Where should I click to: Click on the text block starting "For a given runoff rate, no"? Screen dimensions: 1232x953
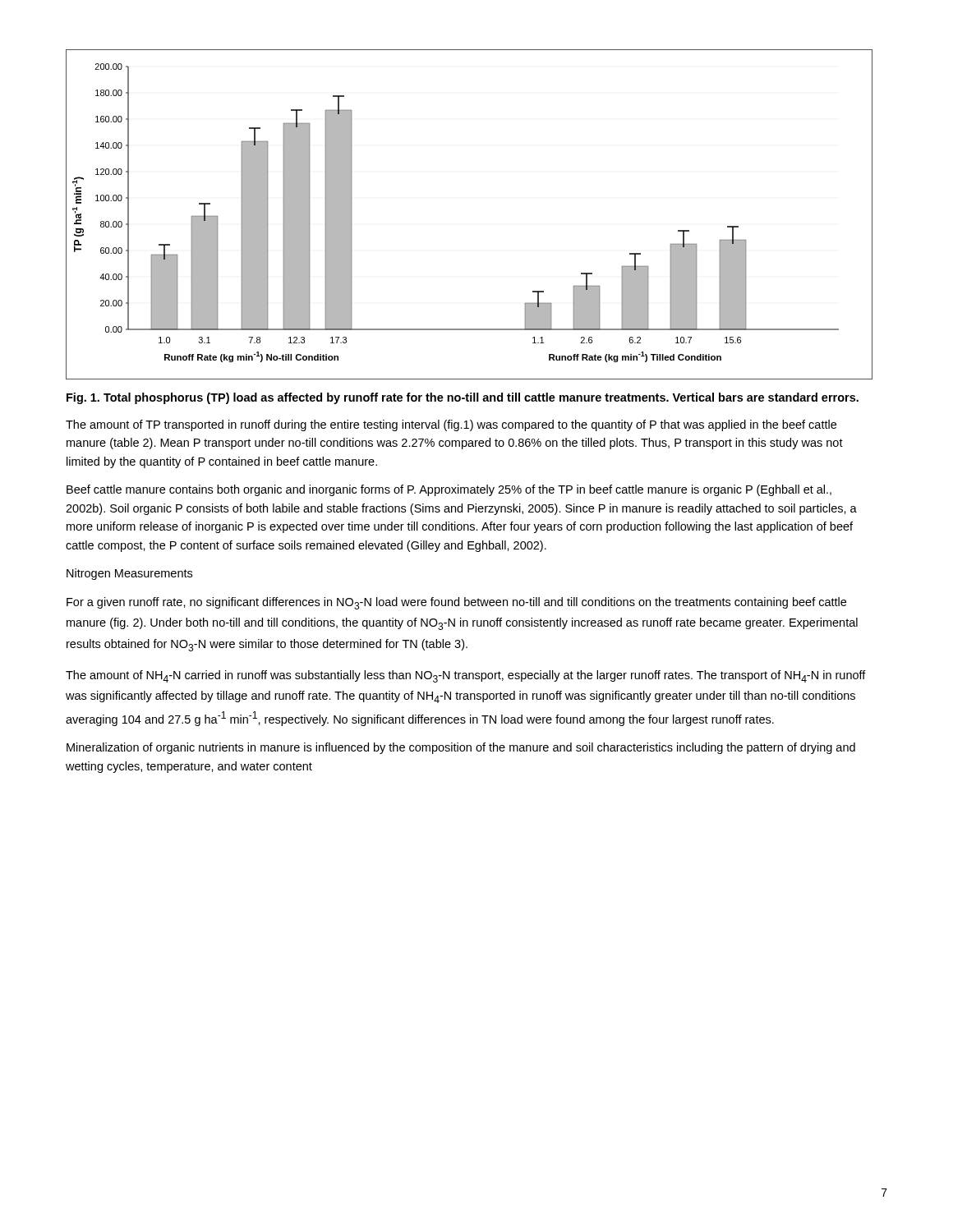[x=462, y=625]
